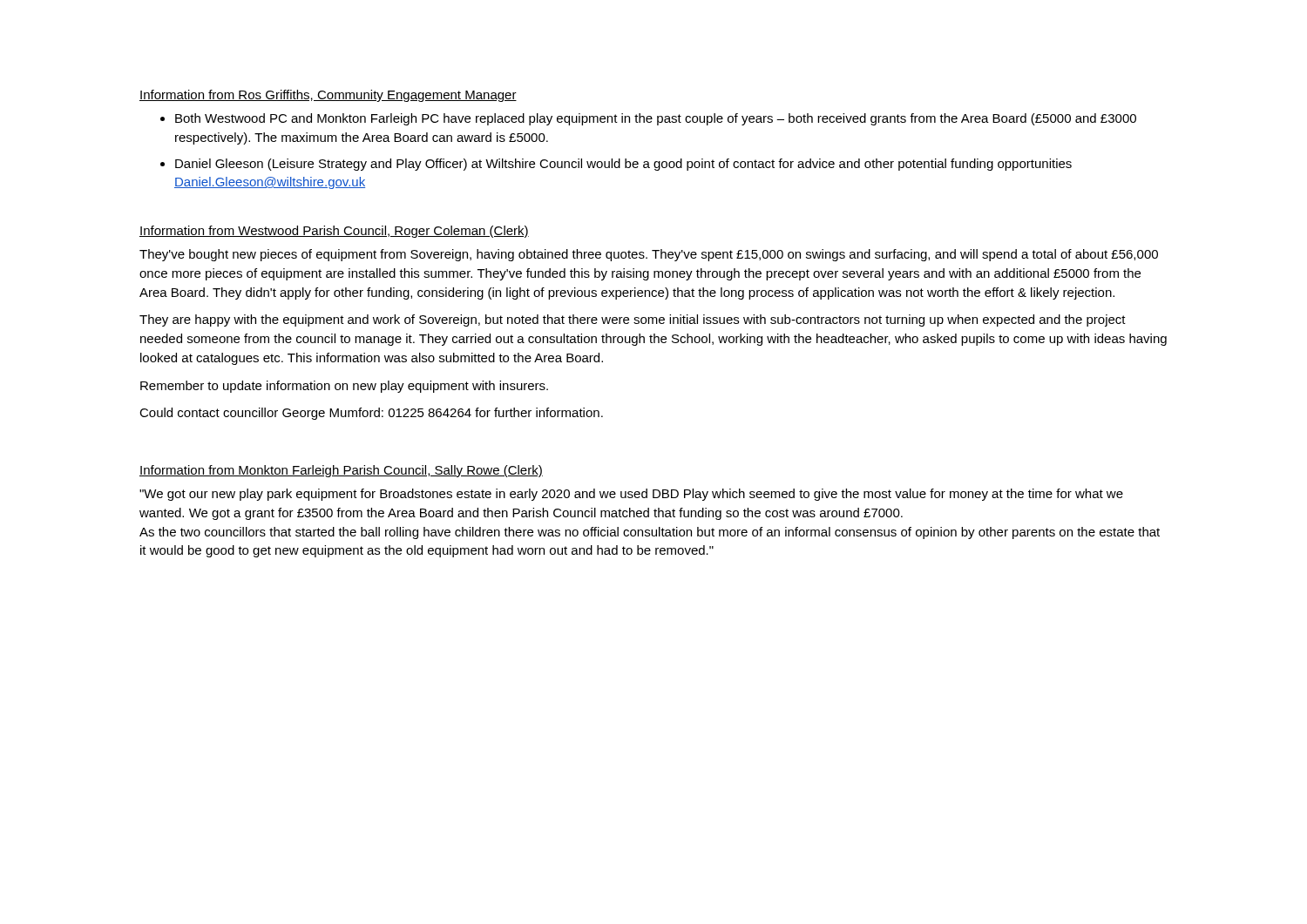
Task: Select the text block containing "They are happy with the equipment and"
Action: pyautogui.click(x=653, y=338)
